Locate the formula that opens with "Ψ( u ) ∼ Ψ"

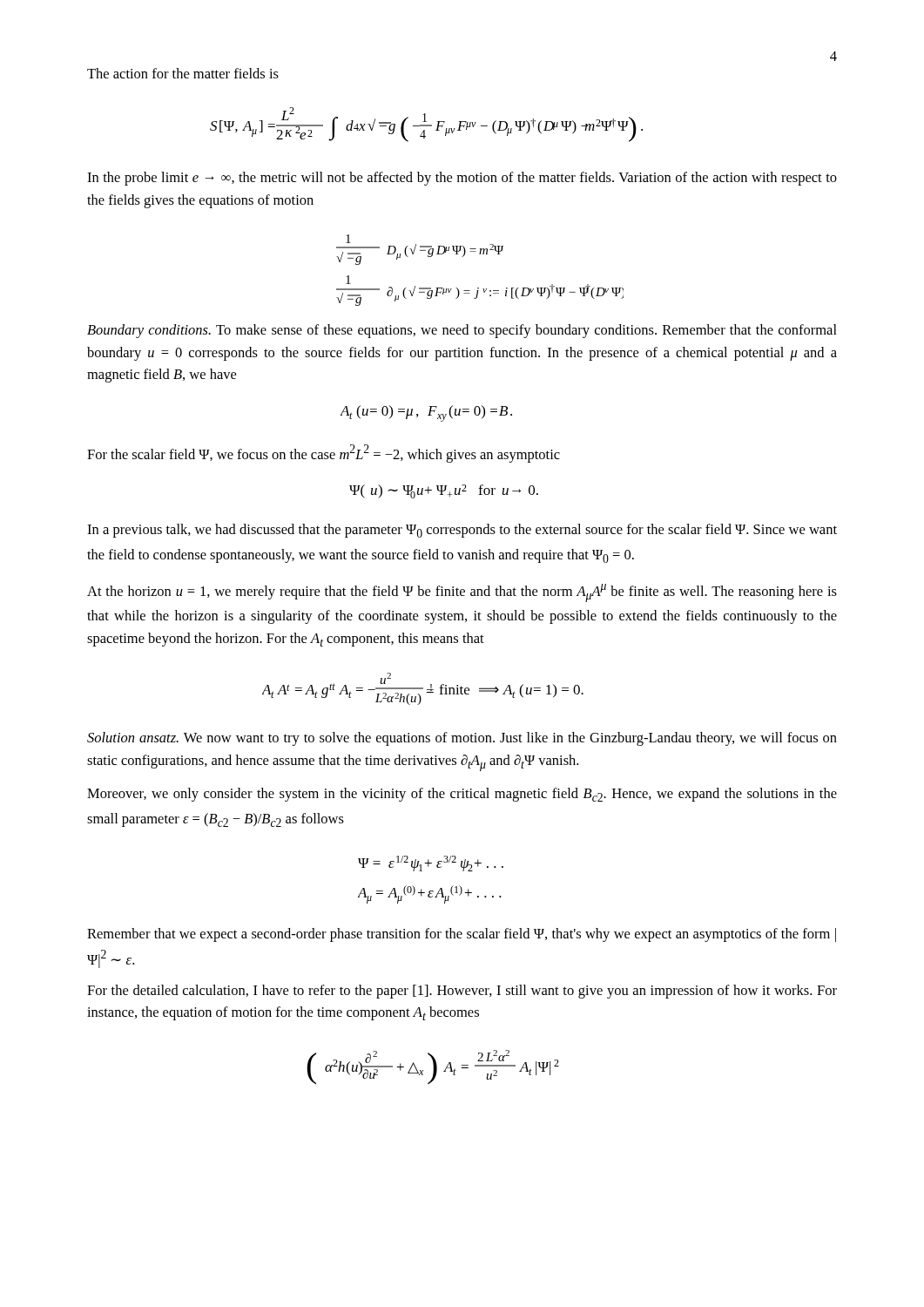click(462, 488)
